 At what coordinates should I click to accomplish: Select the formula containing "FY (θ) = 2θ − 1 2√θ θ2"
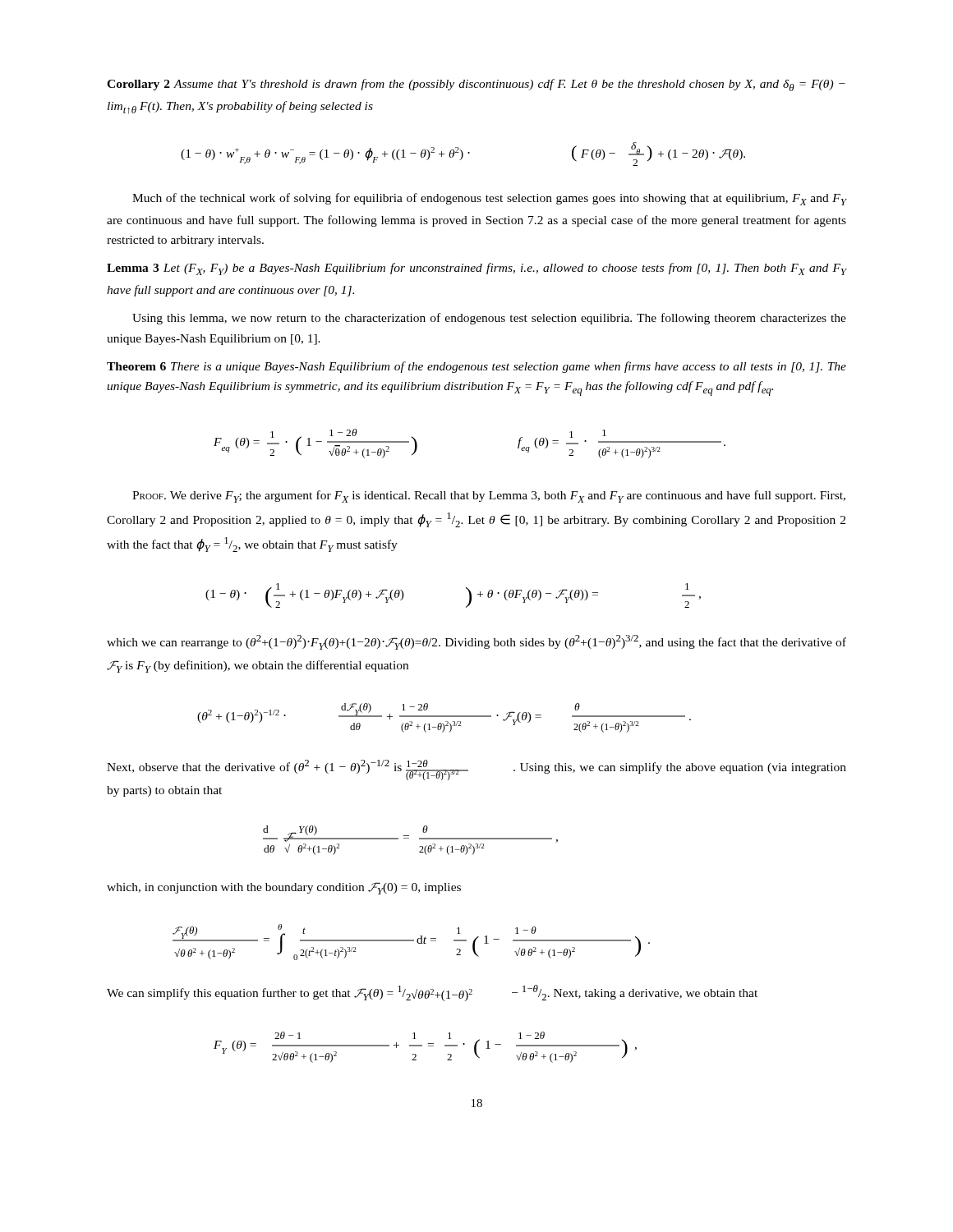tap(476, 1044)
